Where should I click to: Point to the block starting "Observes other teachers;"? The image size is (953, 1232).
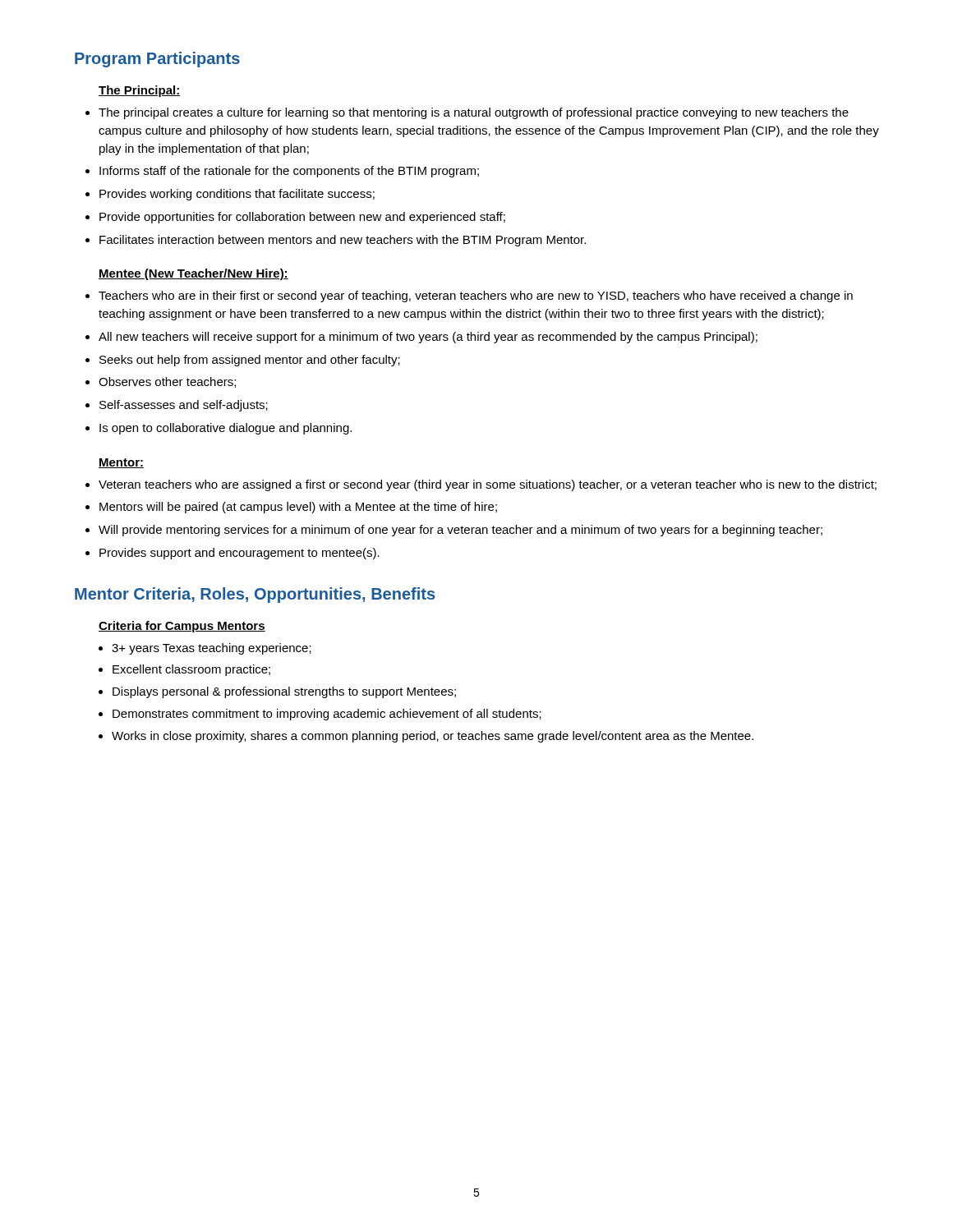point(168,382)
